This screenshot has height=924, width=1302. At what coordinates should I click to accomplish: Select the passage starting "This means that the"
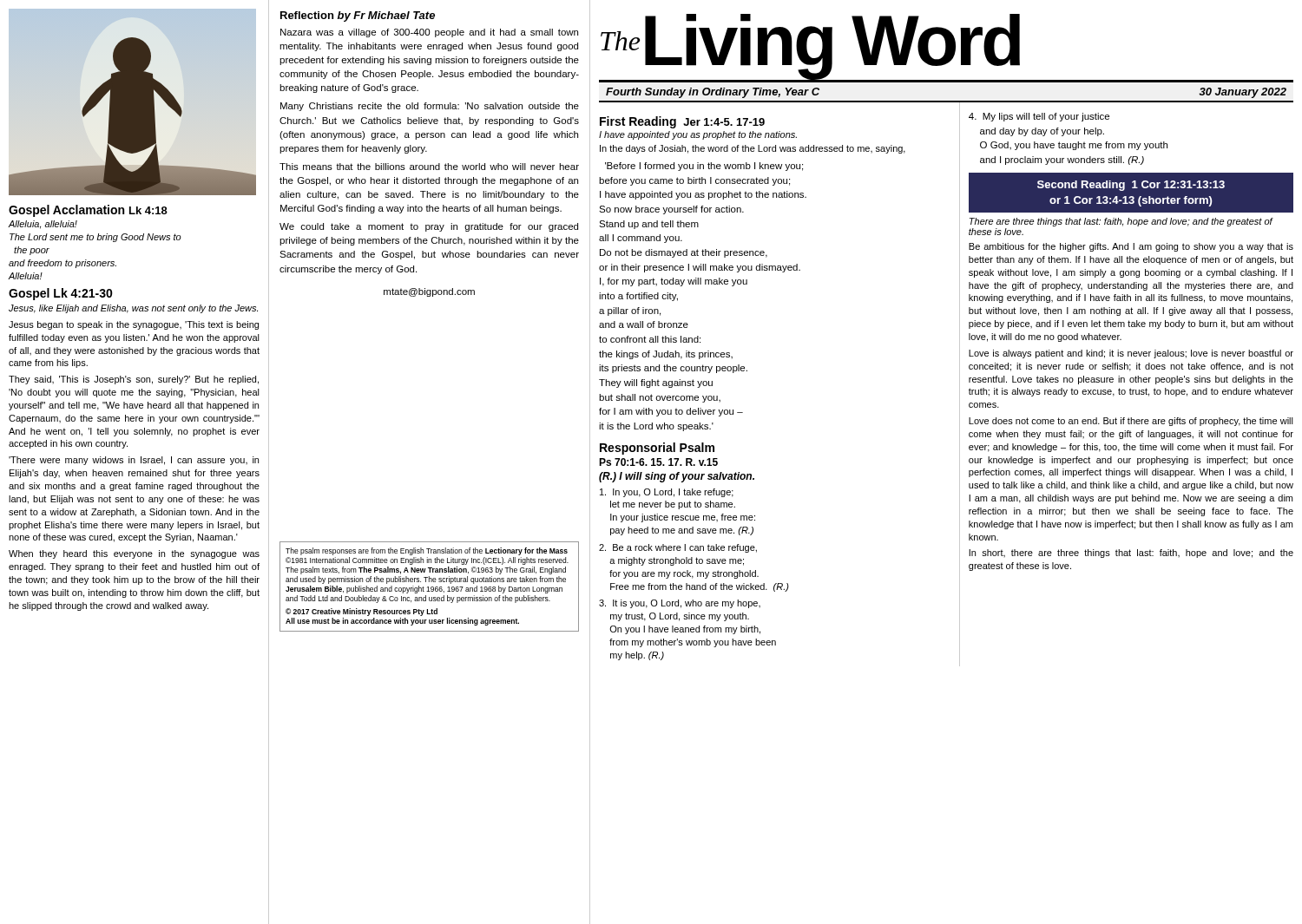pos(429,187)
